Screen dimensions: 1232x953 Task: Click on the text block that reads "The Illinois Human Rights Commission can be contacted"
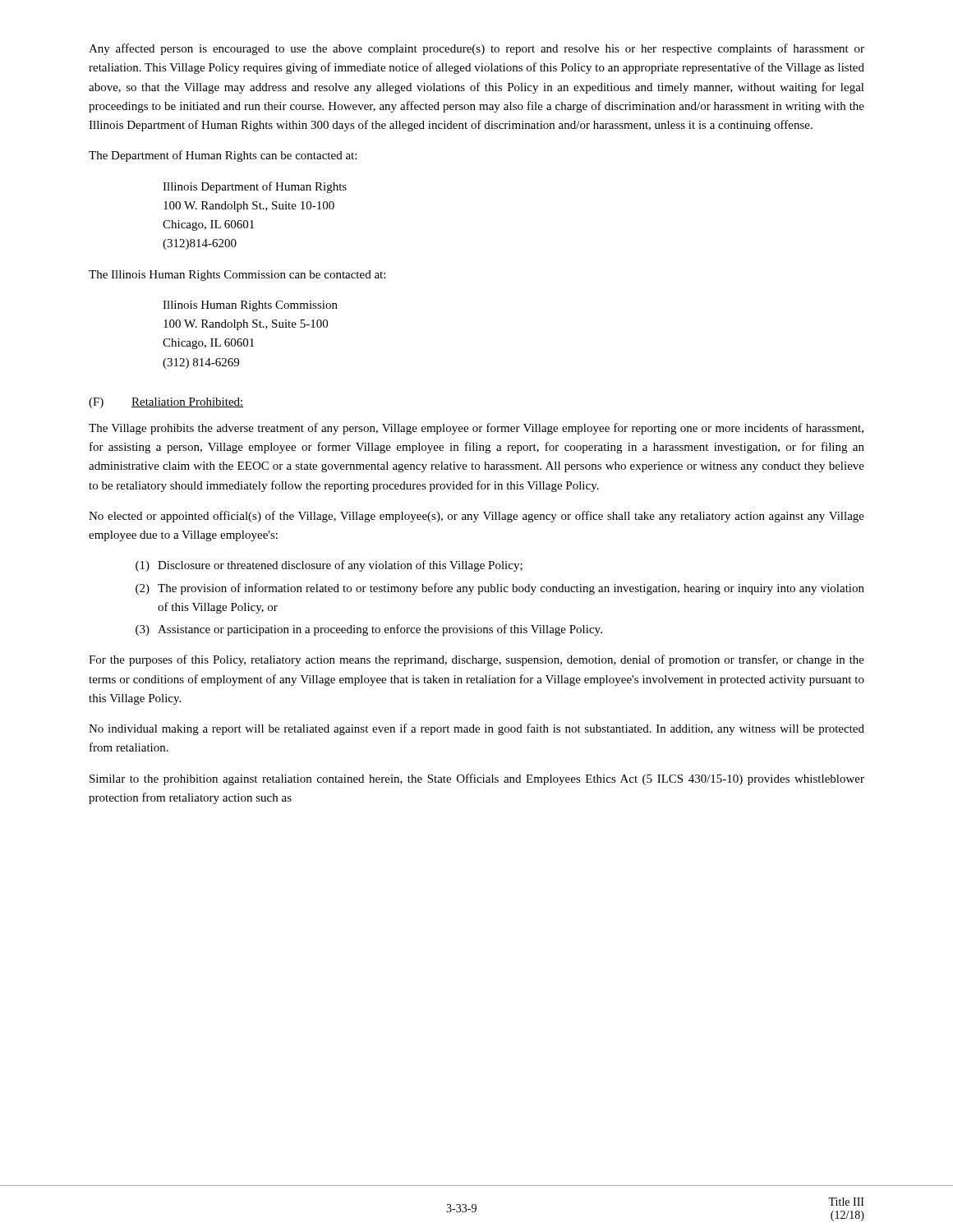(238, 274)
